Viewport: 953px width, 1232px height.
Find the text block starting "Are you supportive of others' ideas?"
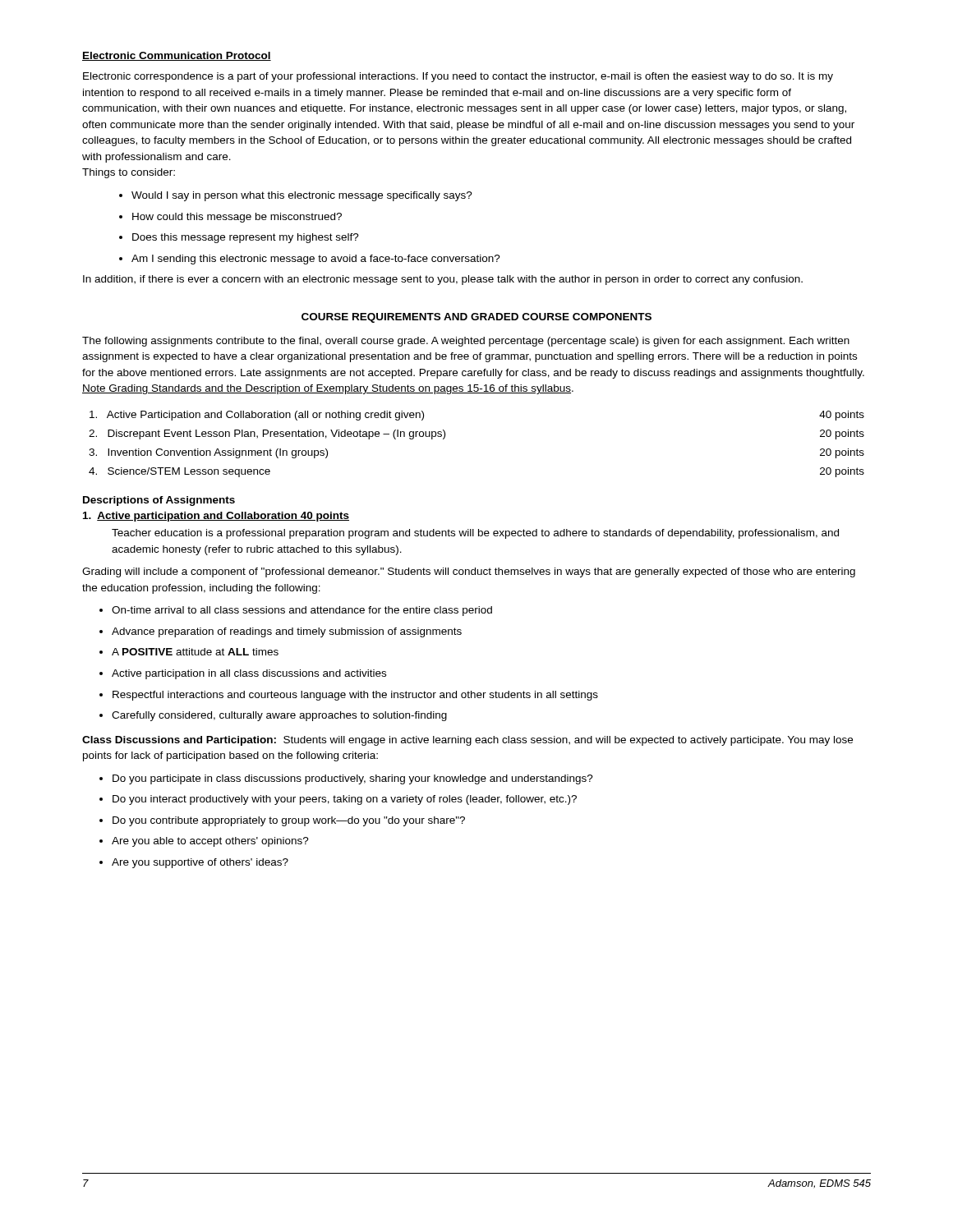pos(194,863)
